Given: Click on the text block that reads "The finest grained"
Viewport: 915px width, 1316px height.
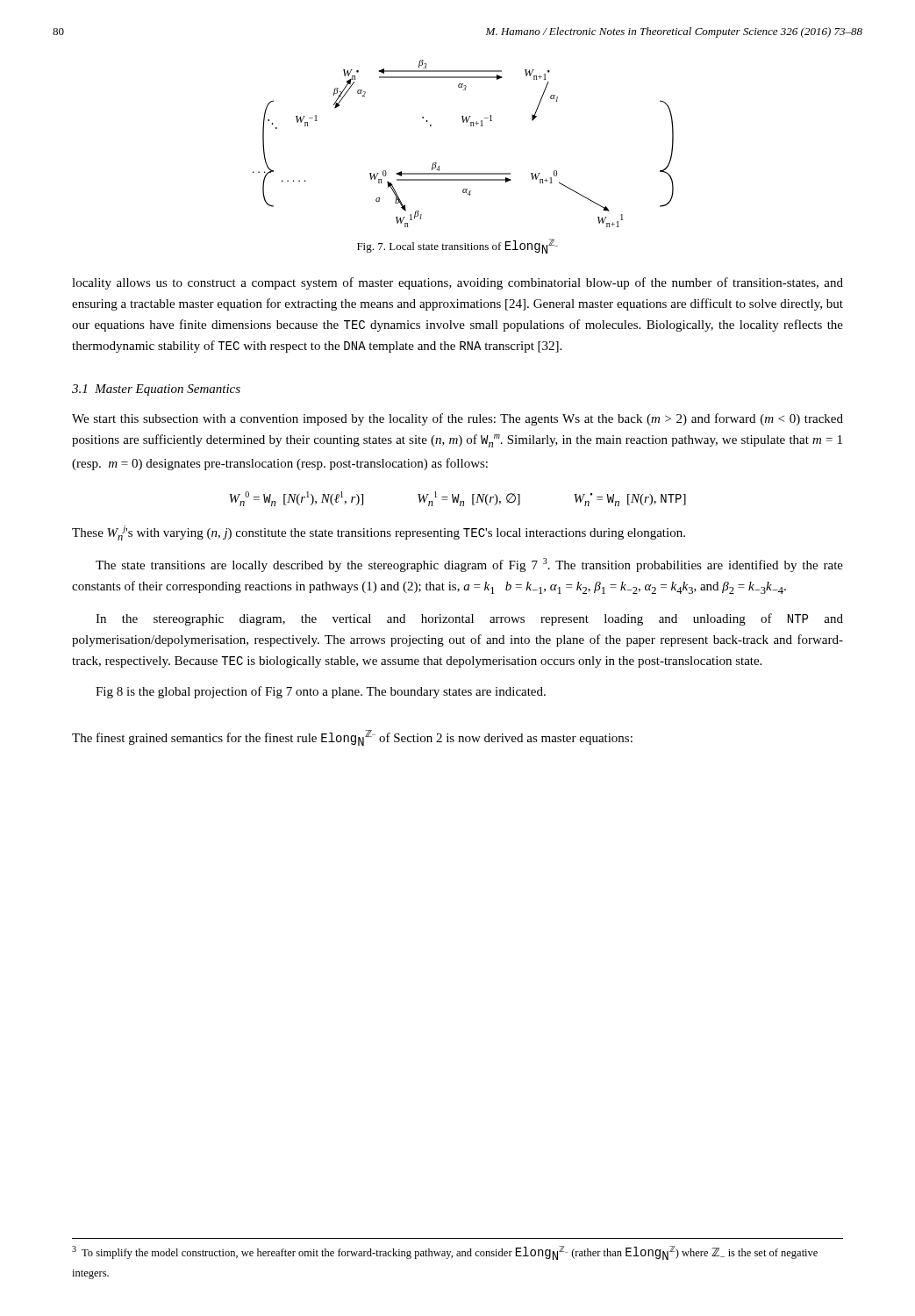Looking at the screenshot, I should point(353,738).
